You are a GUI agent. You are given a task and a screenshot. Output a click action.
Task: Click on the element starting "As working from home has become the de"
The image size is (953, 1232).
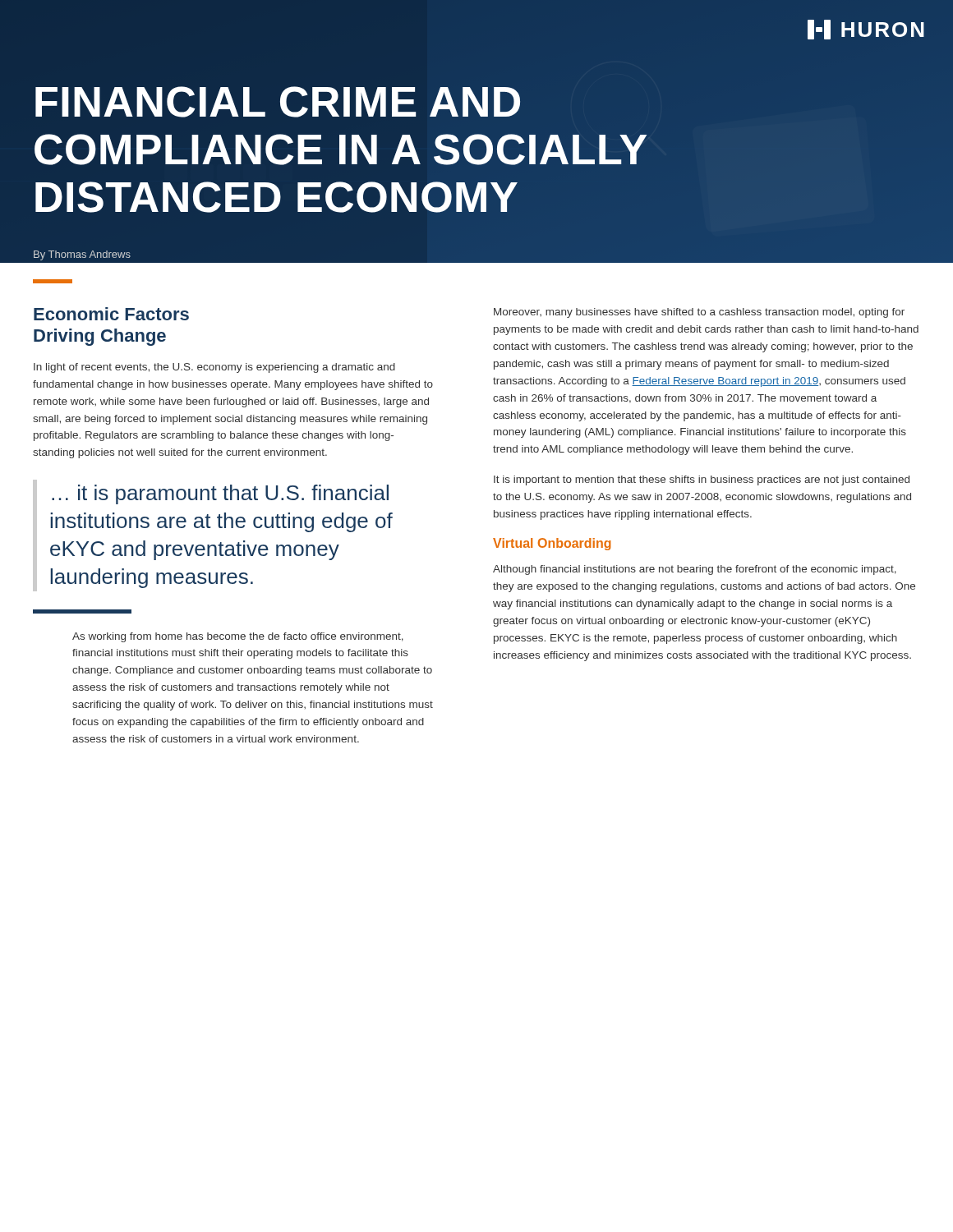(x=254, y=688)
